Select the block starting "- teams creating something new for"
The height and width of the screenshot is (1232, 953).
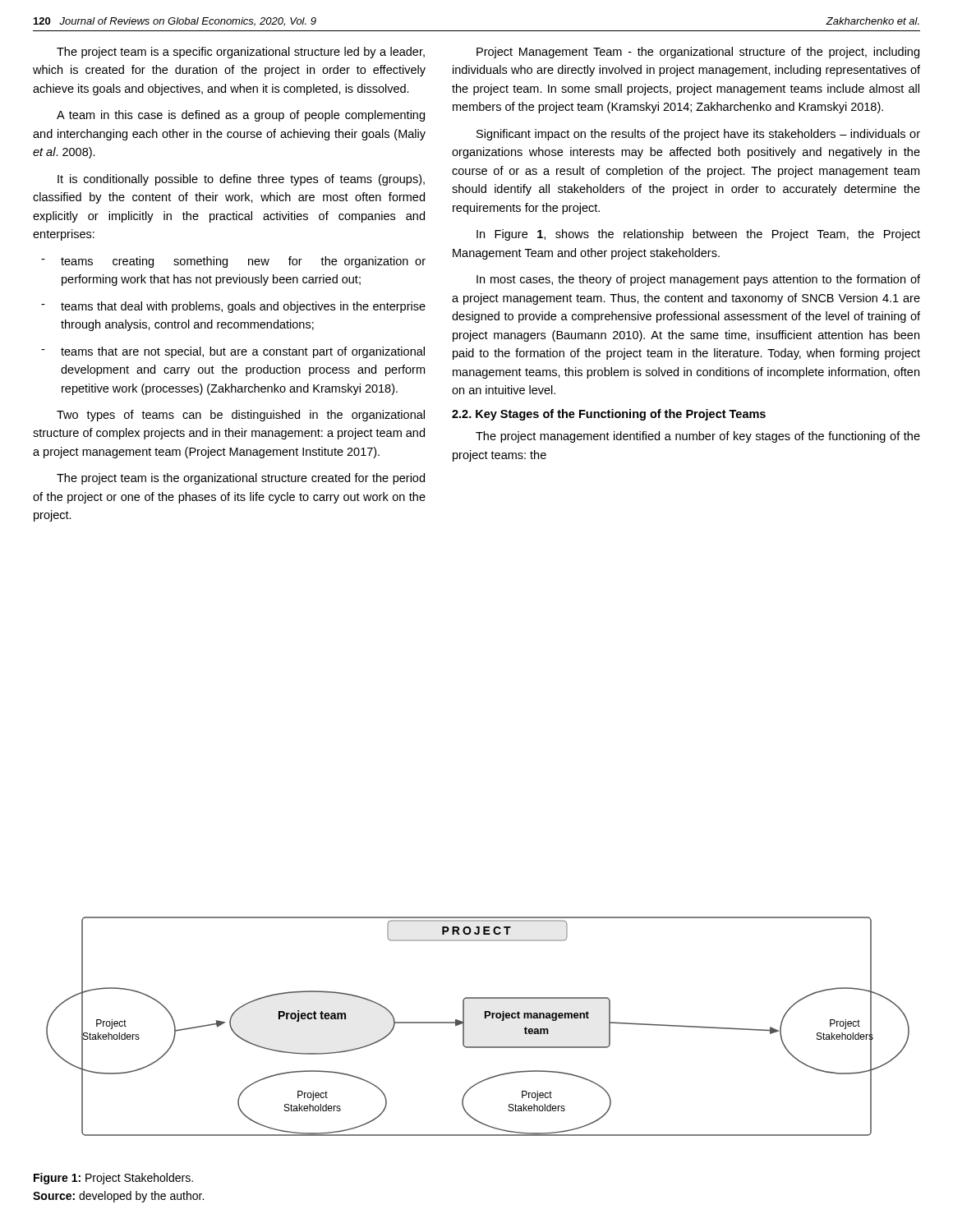pyautogui.click(x=233, y=270)
